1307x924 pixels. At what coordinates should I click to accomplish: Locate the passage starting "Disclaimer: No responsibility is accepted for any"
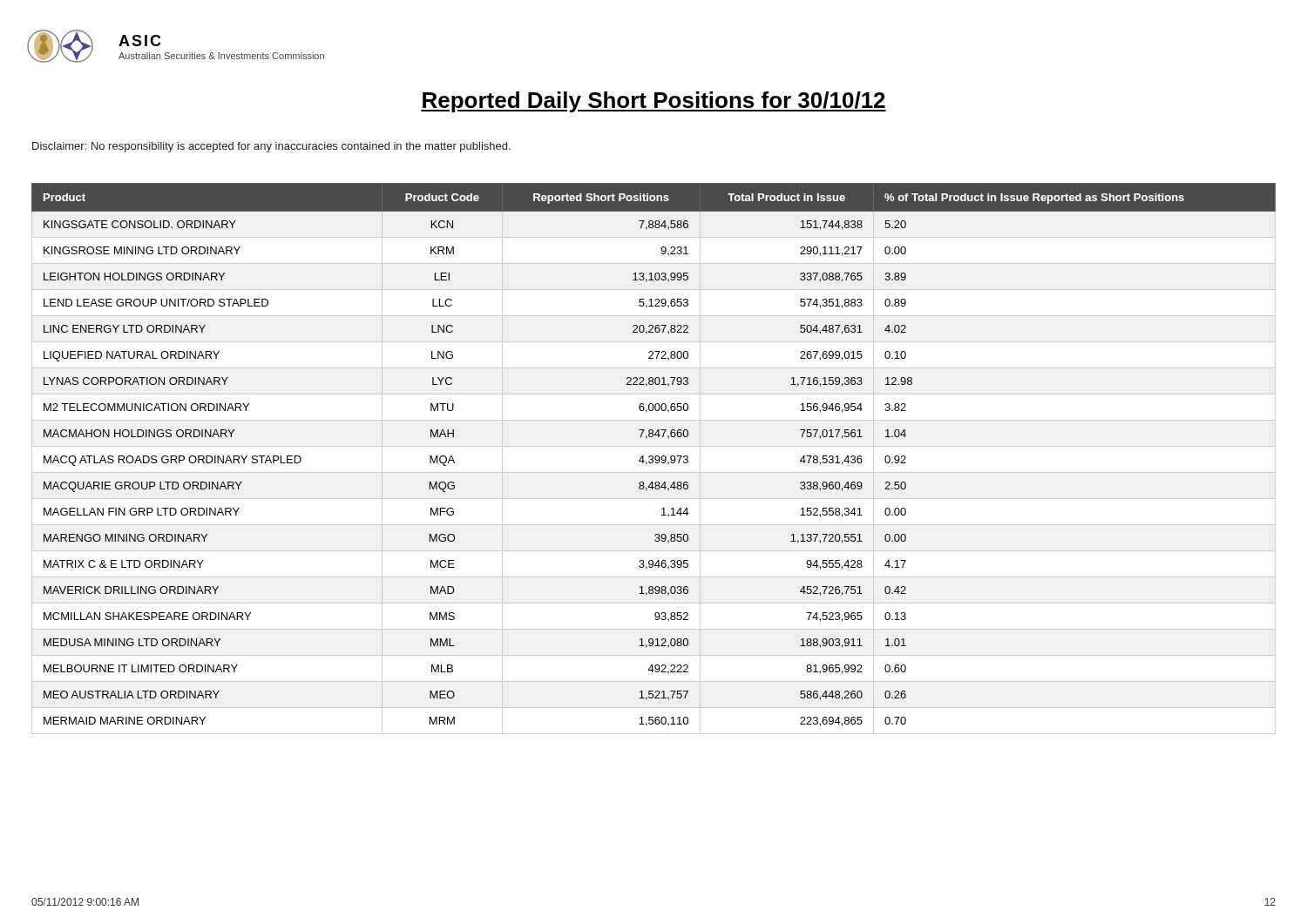coord(271,146)
